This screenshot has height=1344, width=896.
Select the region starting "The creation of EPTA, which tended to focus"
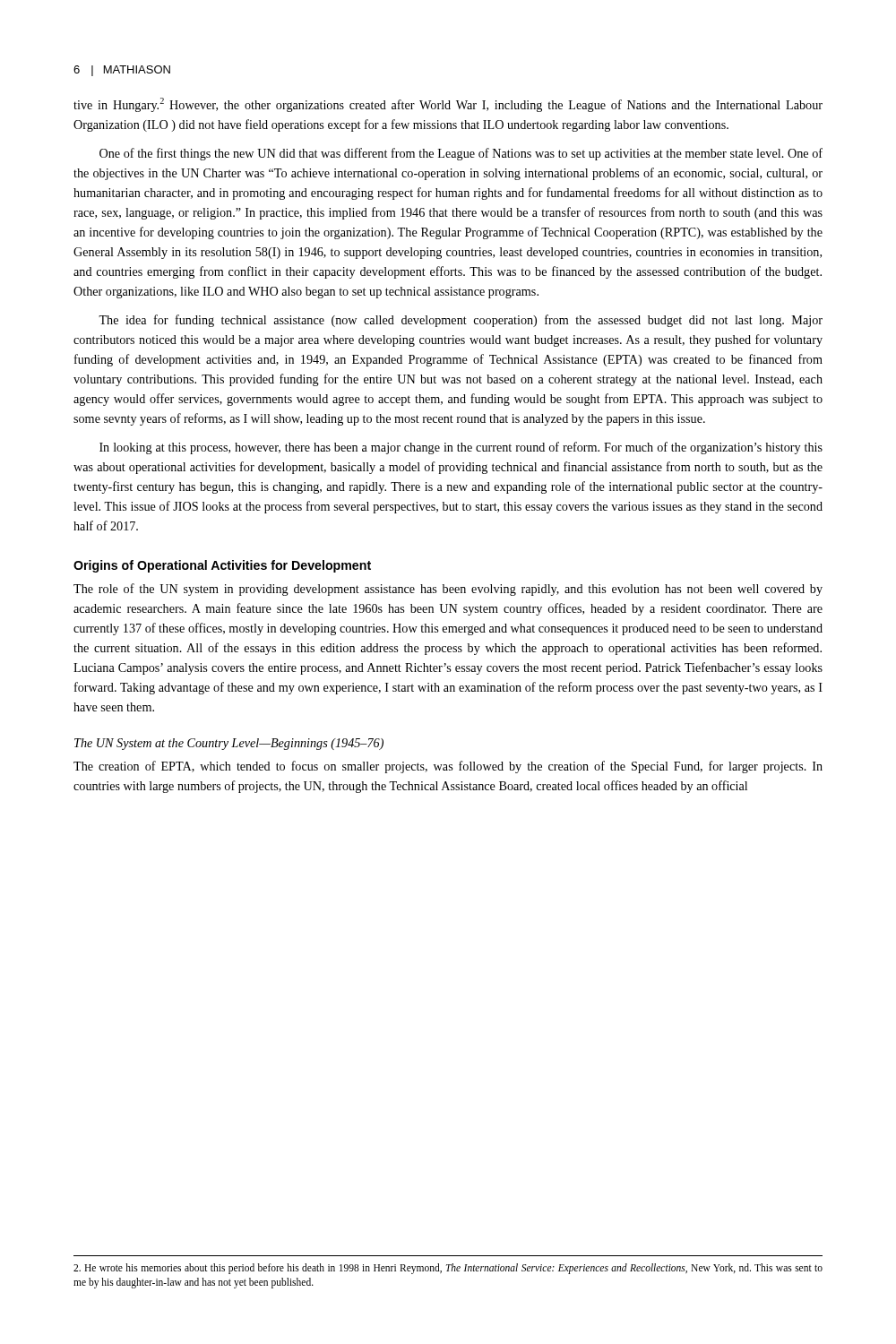click(x=448, y=776)
